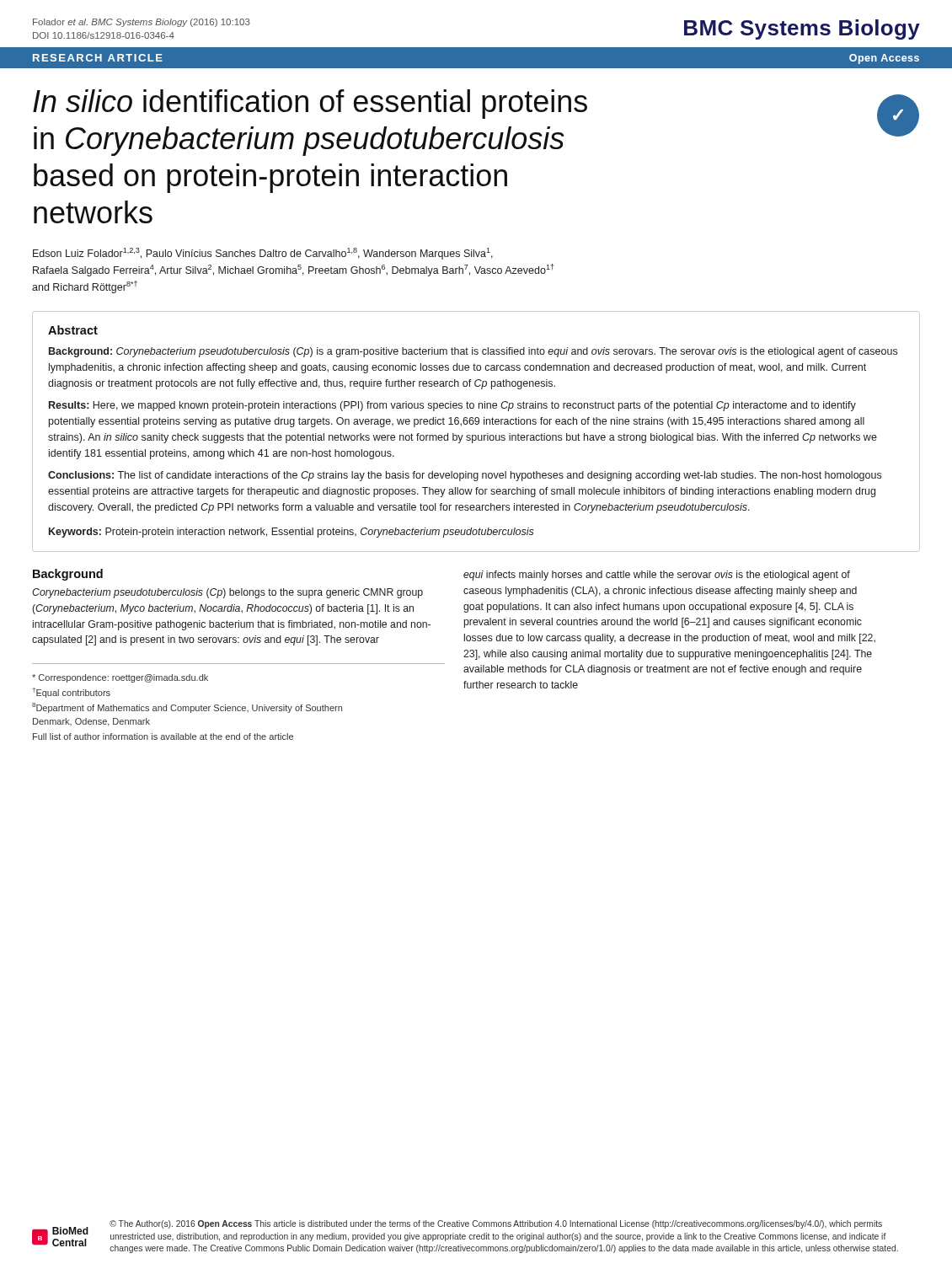Screen dimensions: 1264x952
Task: Click on the text block starting "Keywords: Protein-protein interaction network, Essential proteins, Corynebacterium"
Action: tap(291, 531)
